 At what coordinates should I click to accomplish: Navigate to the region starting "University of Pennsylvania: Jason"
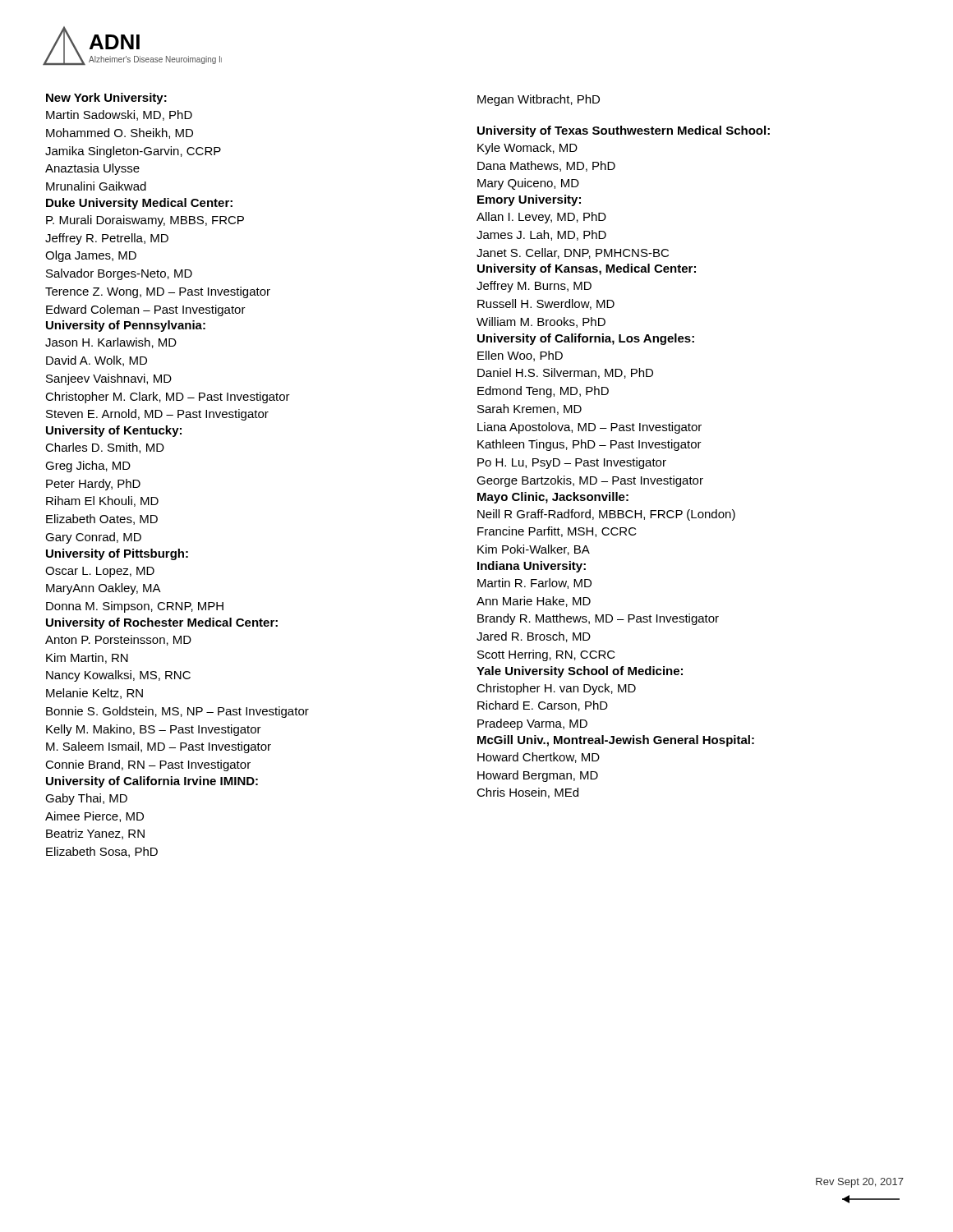point(126,326)
